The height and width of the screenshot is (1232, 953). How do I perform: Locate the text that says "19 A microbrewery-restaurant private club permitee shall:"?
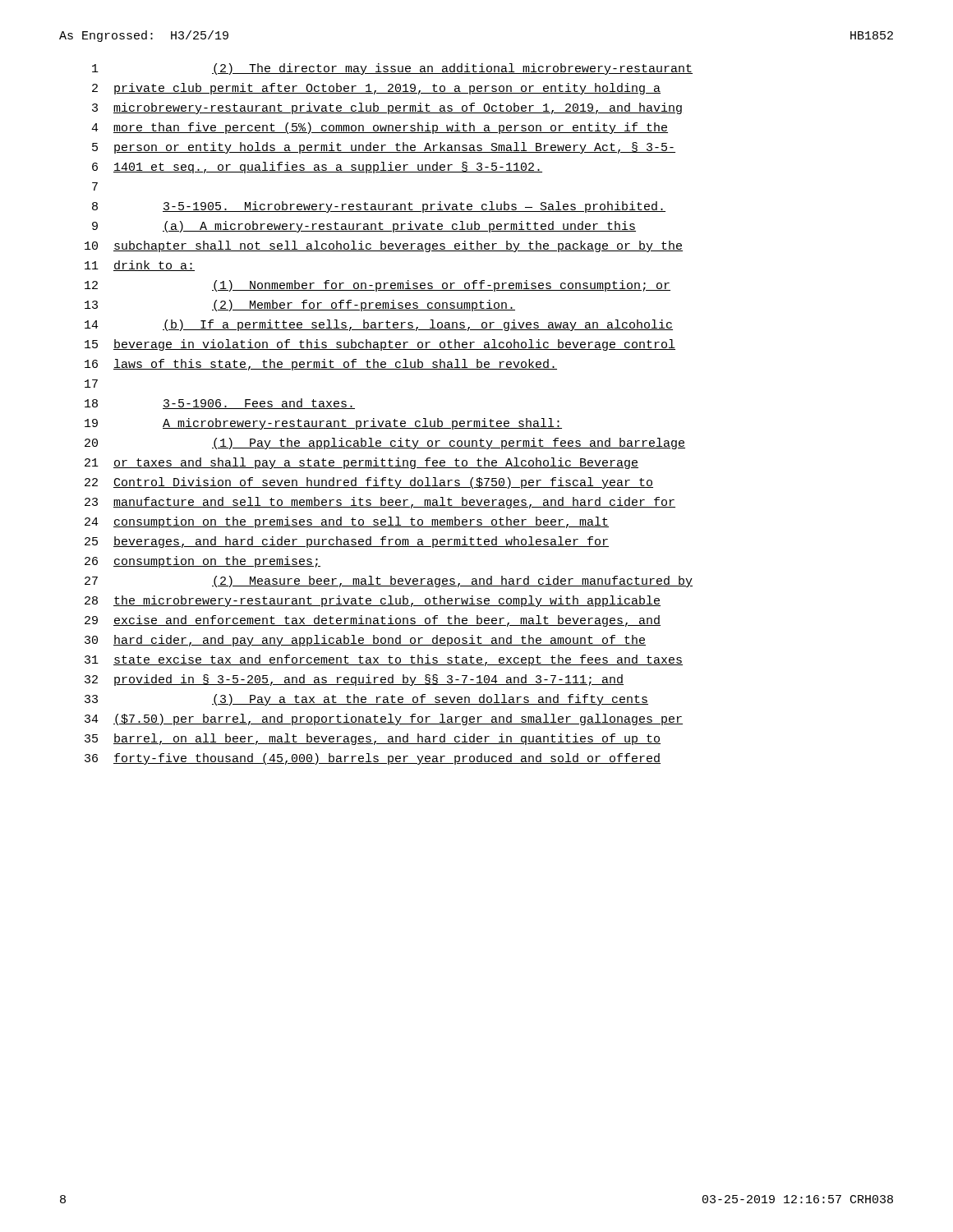476,425
